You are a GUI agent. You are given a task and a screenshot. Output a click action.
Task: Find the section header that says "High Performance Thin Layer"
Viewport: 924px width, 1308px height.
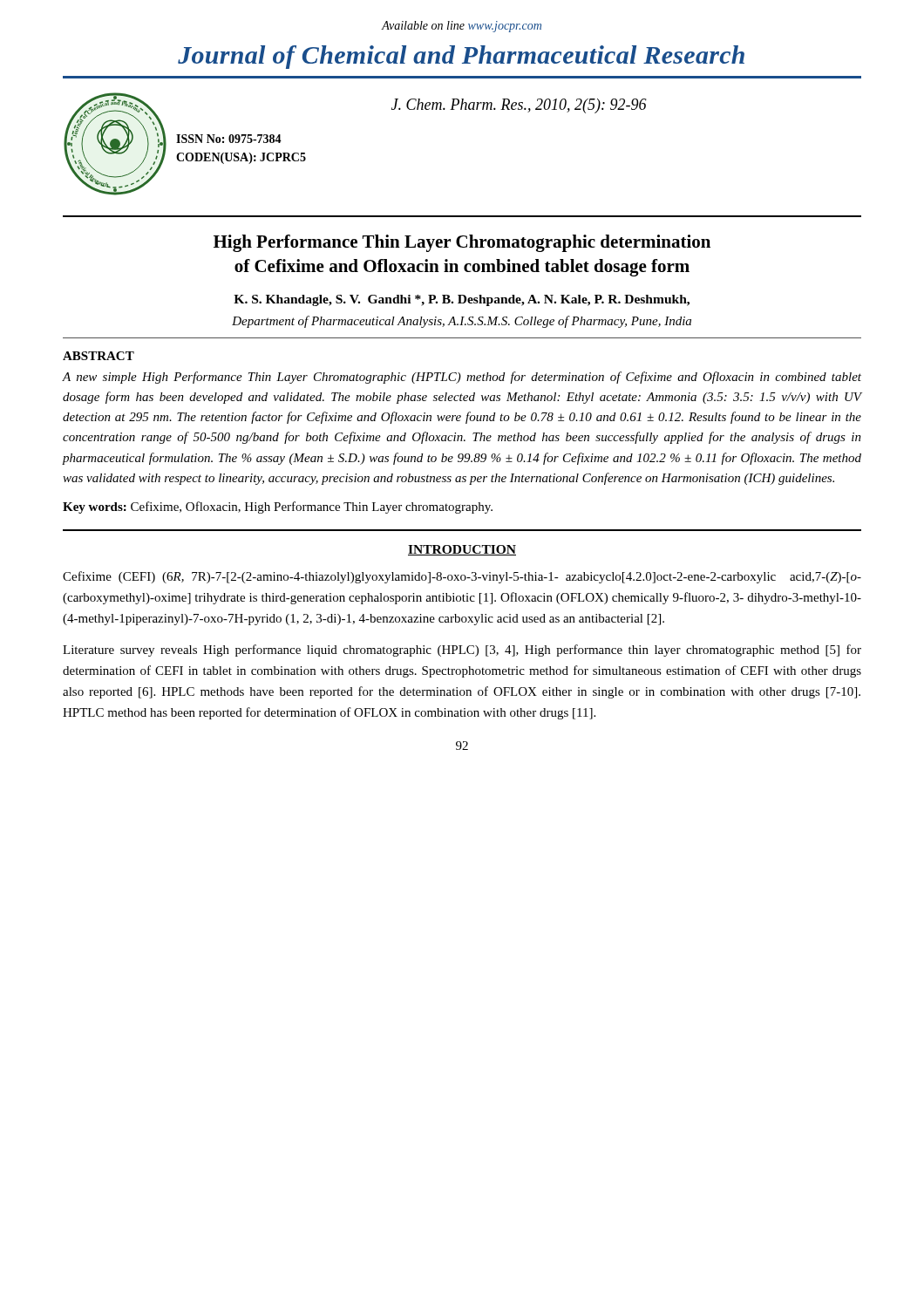(462, 254)
